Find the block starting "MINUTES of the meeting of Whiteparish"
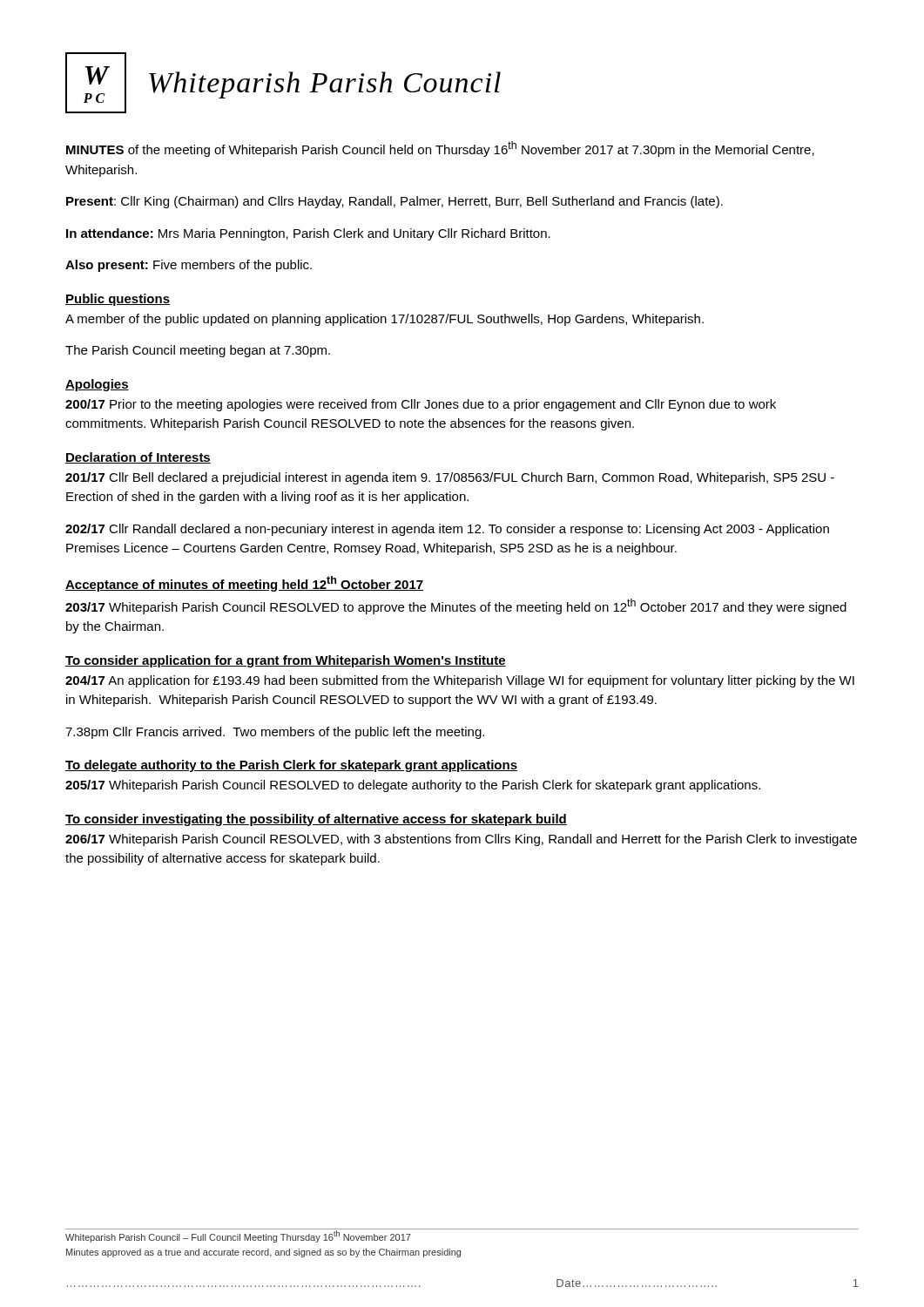Viewport: 924px width, 1307px height. (440, 158)
